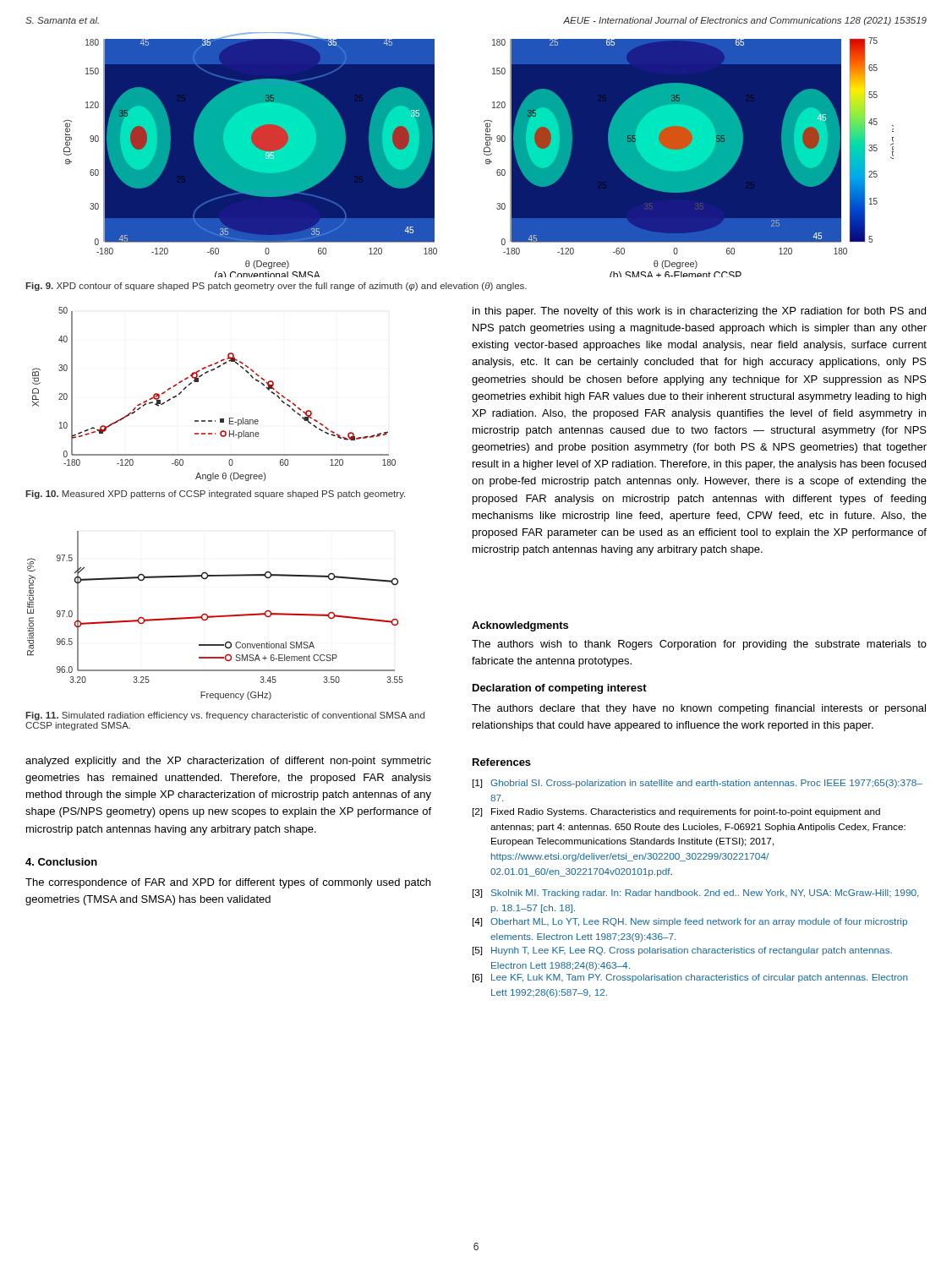The height and width of the screenshot is (1268, 952).
Task: Find the block on this page that starts "The authors wish to thank Rogers Corporation for"
Action: point(699,652)
